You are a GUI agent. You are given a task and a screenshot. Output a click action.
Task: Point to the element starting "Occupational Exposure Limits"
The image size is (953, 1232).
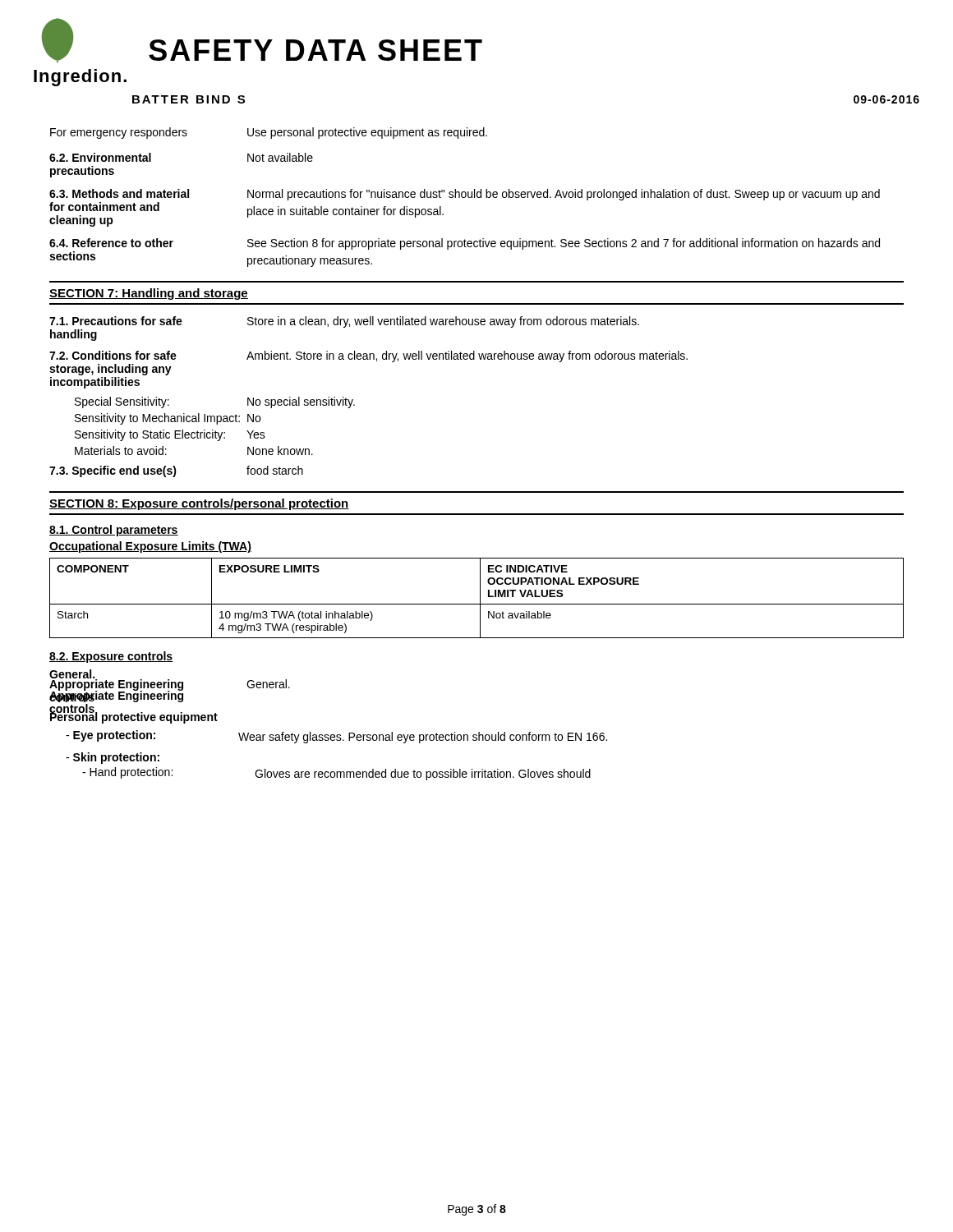click(x=150, y=546)
